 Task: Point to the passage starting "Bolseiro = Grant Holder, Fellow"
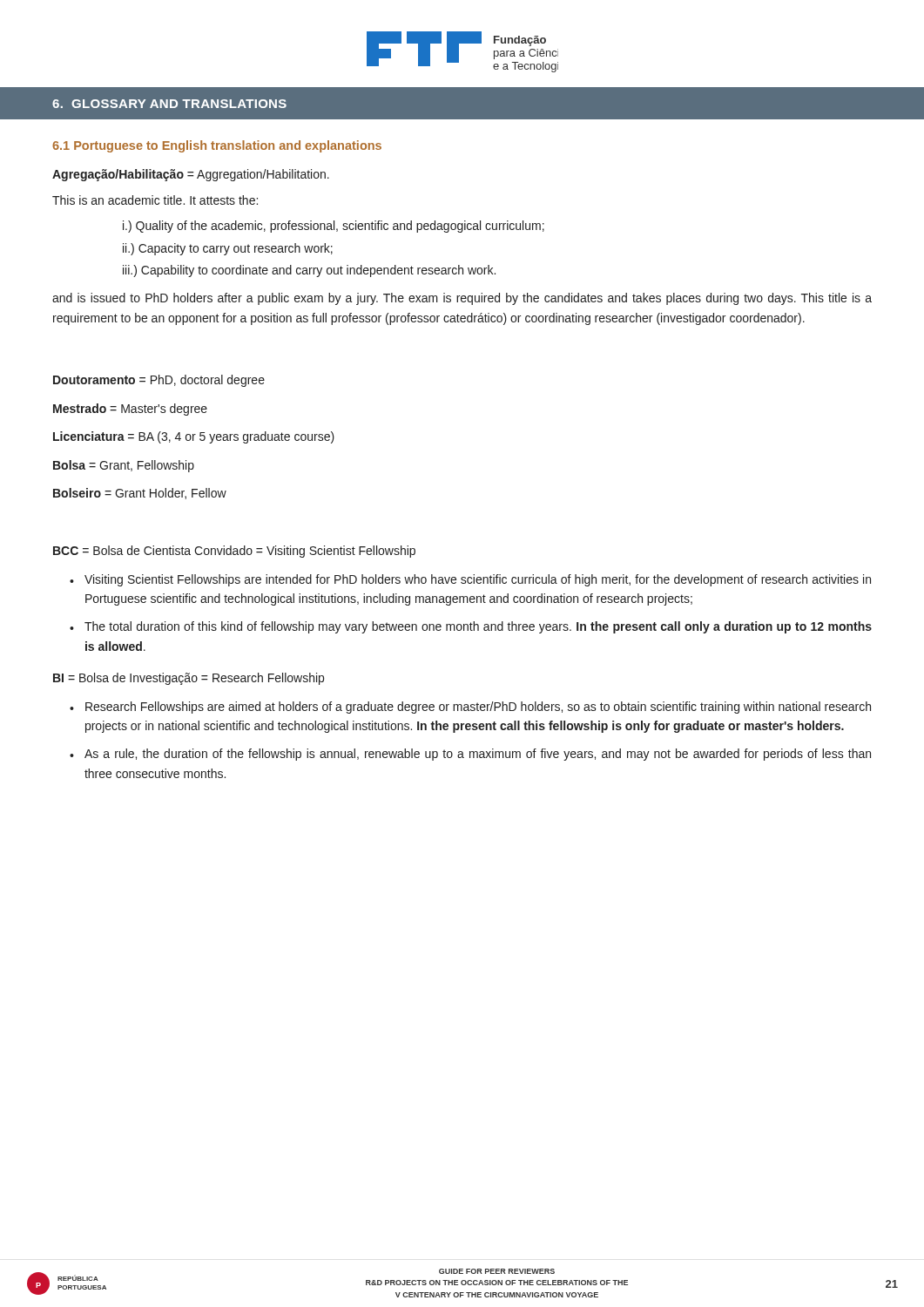click(139, 493)
